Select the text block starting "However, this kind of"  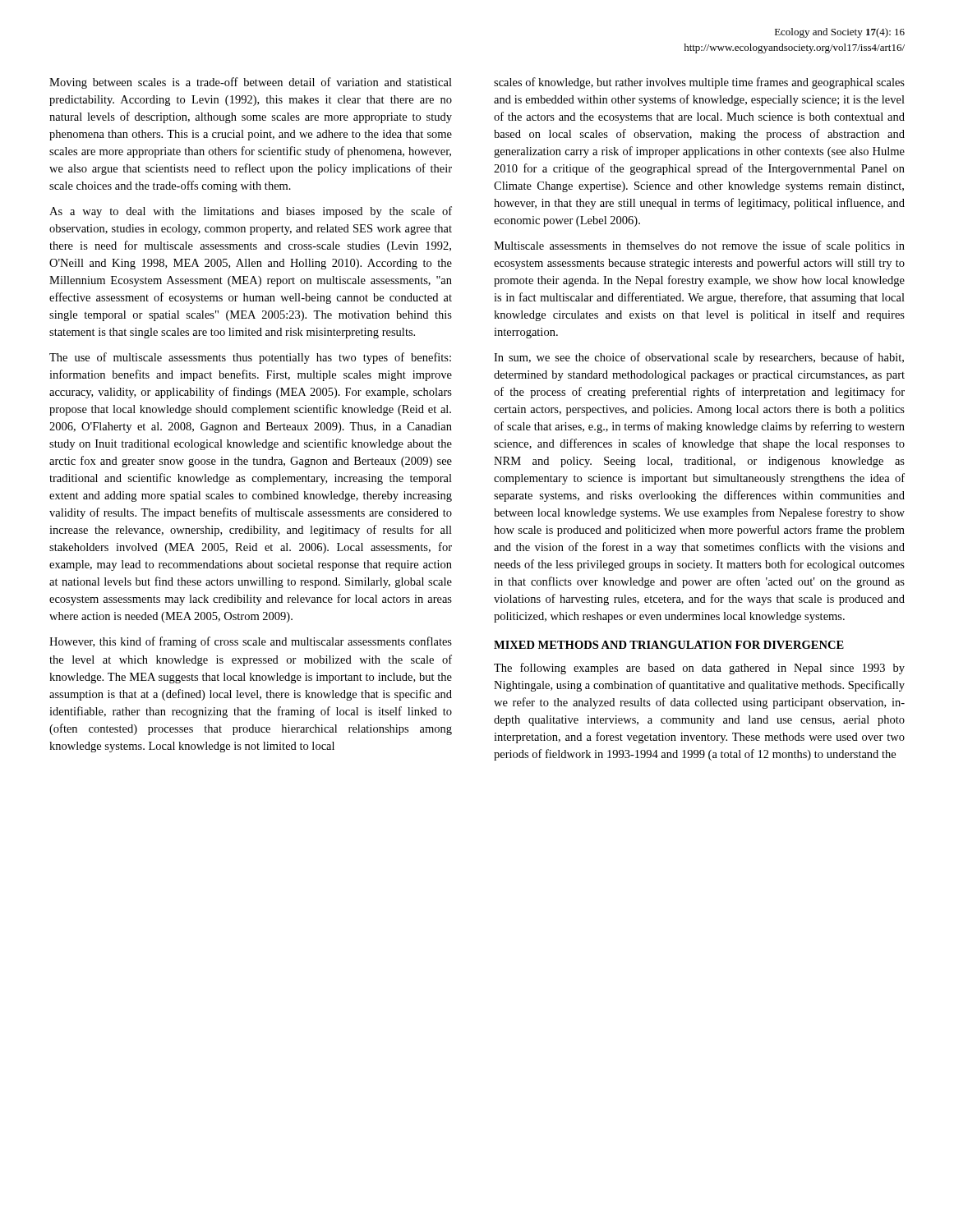251,694
